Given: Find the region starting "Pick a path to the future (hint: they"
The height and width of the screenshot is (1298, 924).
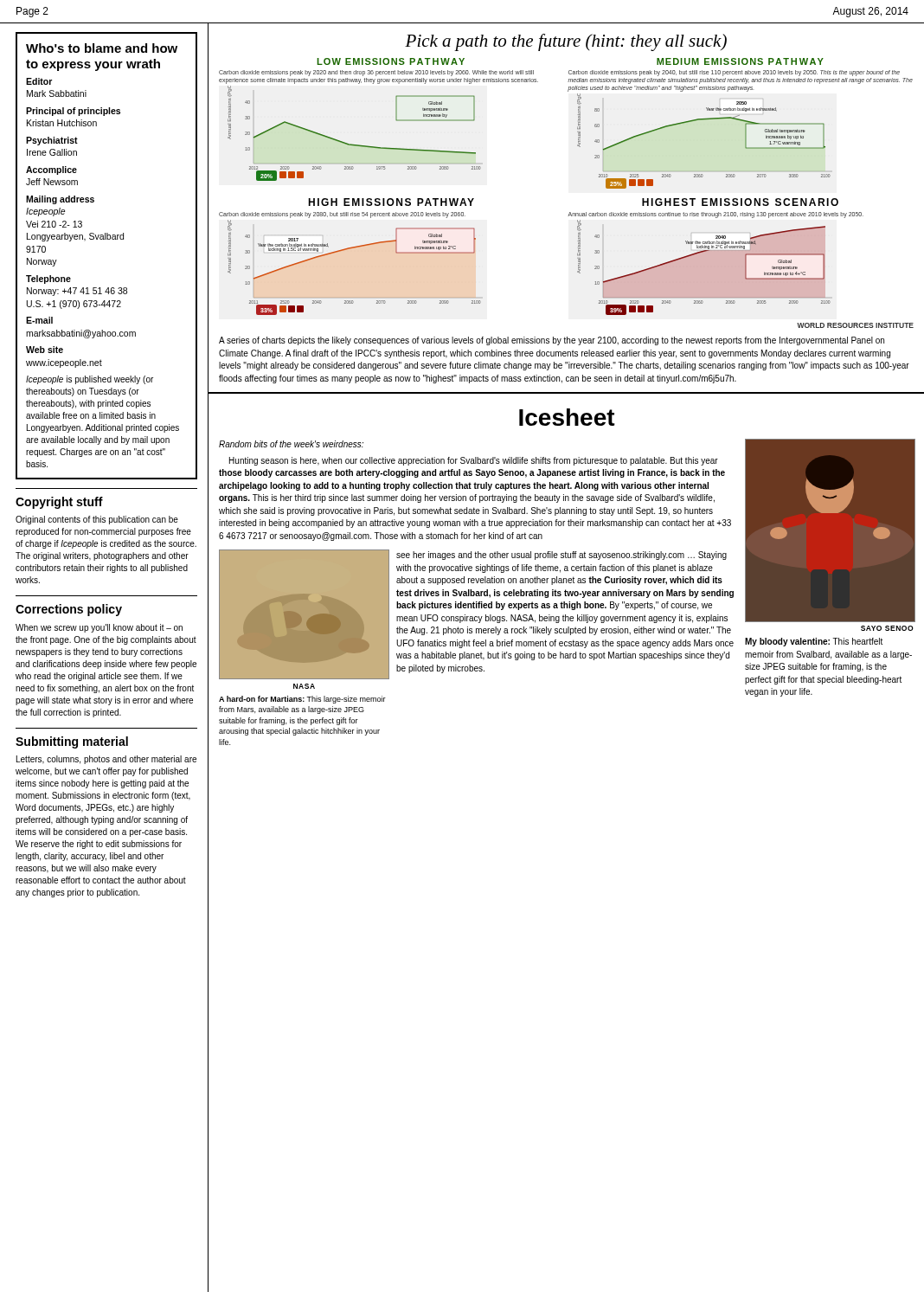Looking at the screenshot, I should click(566, 41).
